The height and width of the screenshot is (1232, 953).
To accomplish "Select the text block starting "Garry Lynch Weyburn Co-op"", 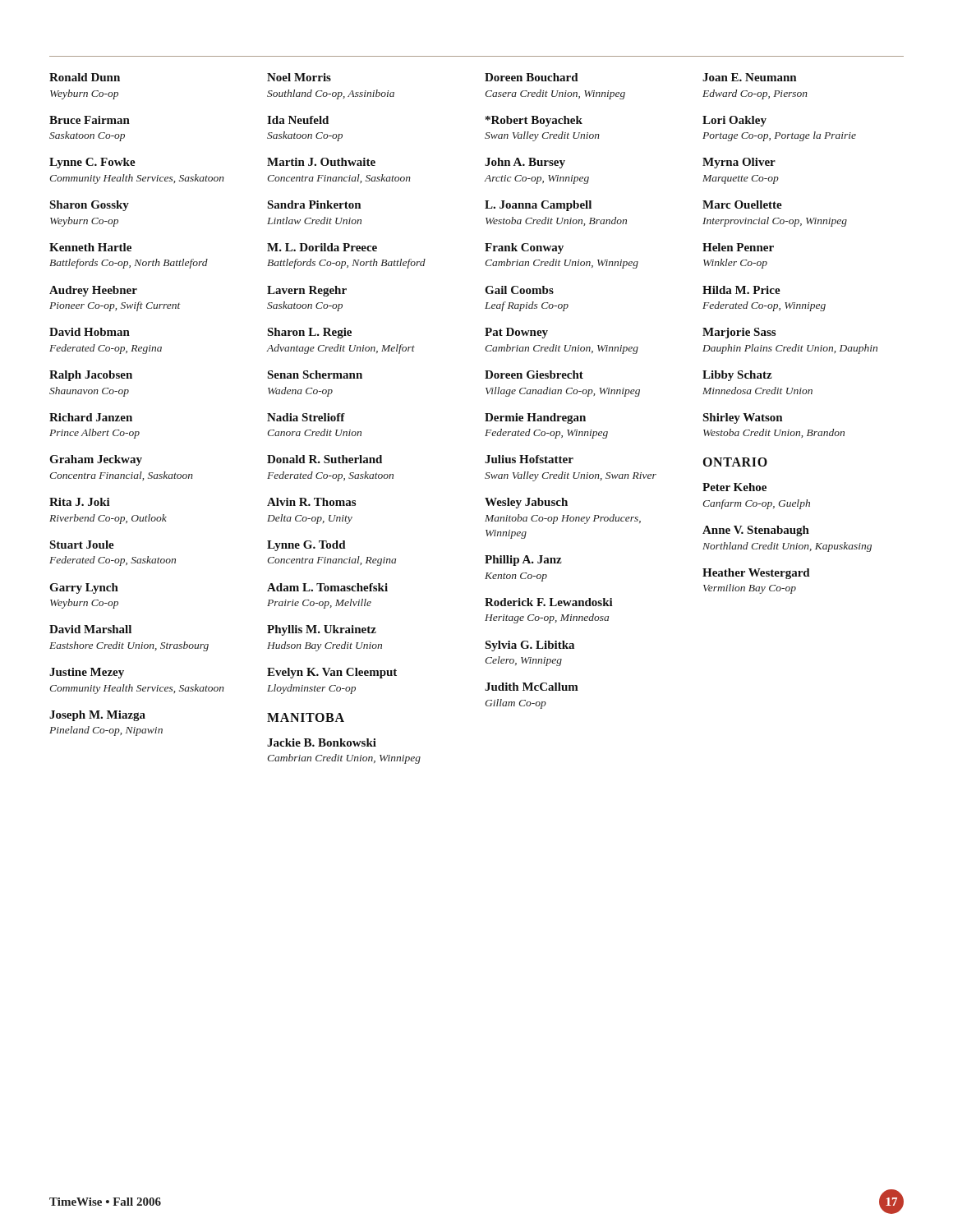I will tap(84, 588).
